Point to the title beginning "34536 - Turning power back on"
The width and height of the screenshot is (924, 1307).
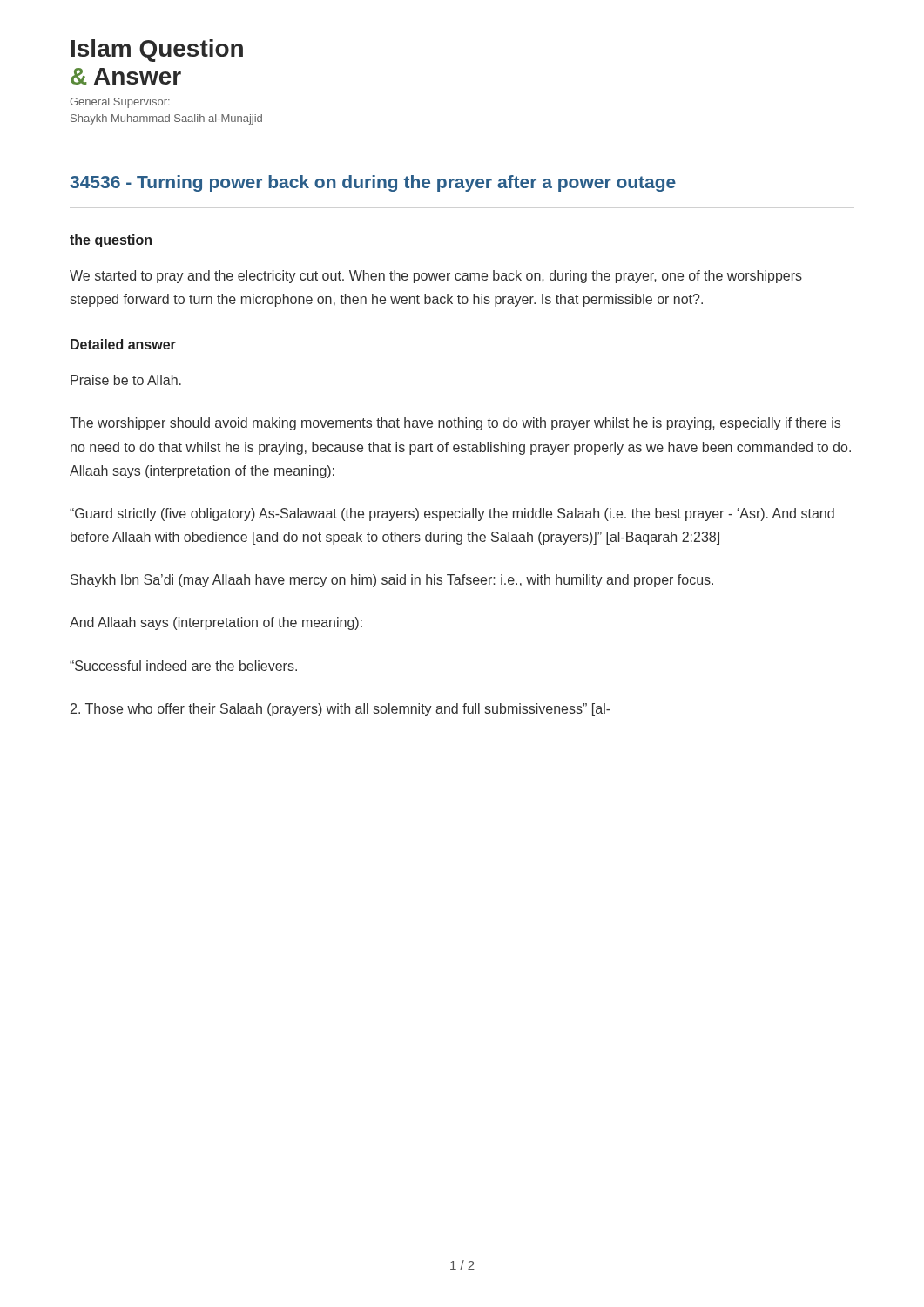[373, 181]
